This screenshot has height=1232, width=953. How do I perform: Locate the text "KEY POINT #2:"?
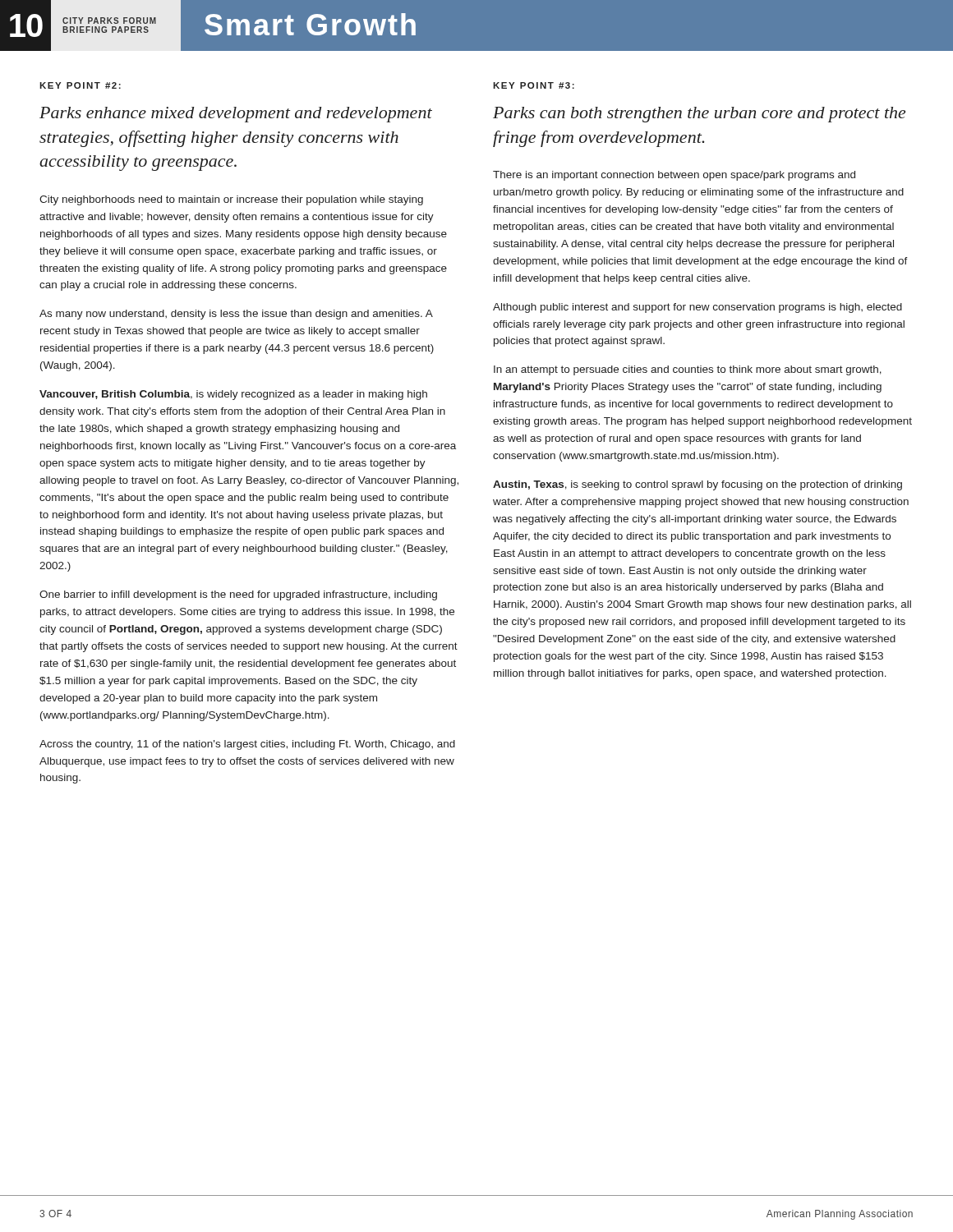[x=81, y=85]
